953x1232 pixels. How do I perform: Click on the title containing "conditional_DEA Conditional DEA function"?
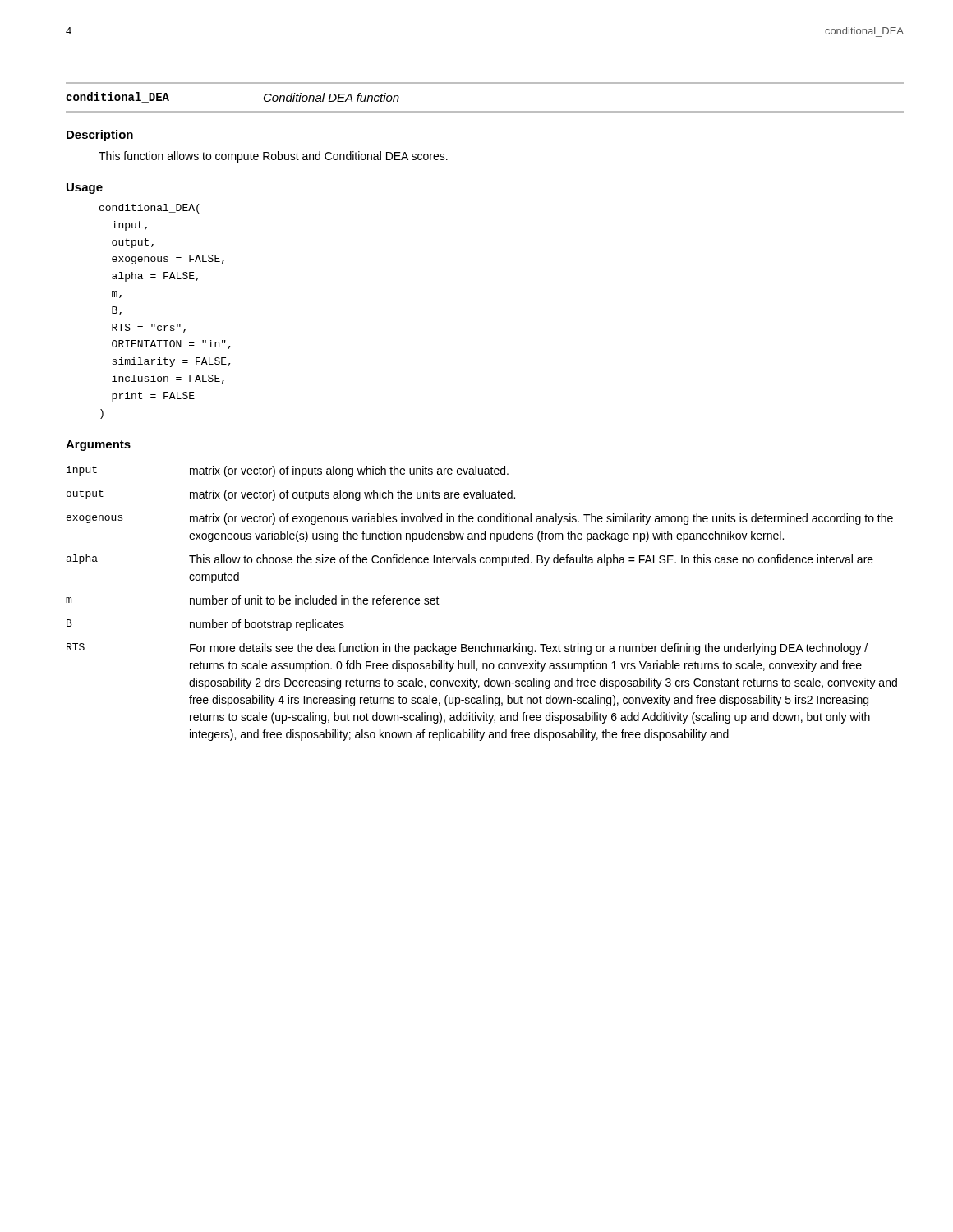115,97
